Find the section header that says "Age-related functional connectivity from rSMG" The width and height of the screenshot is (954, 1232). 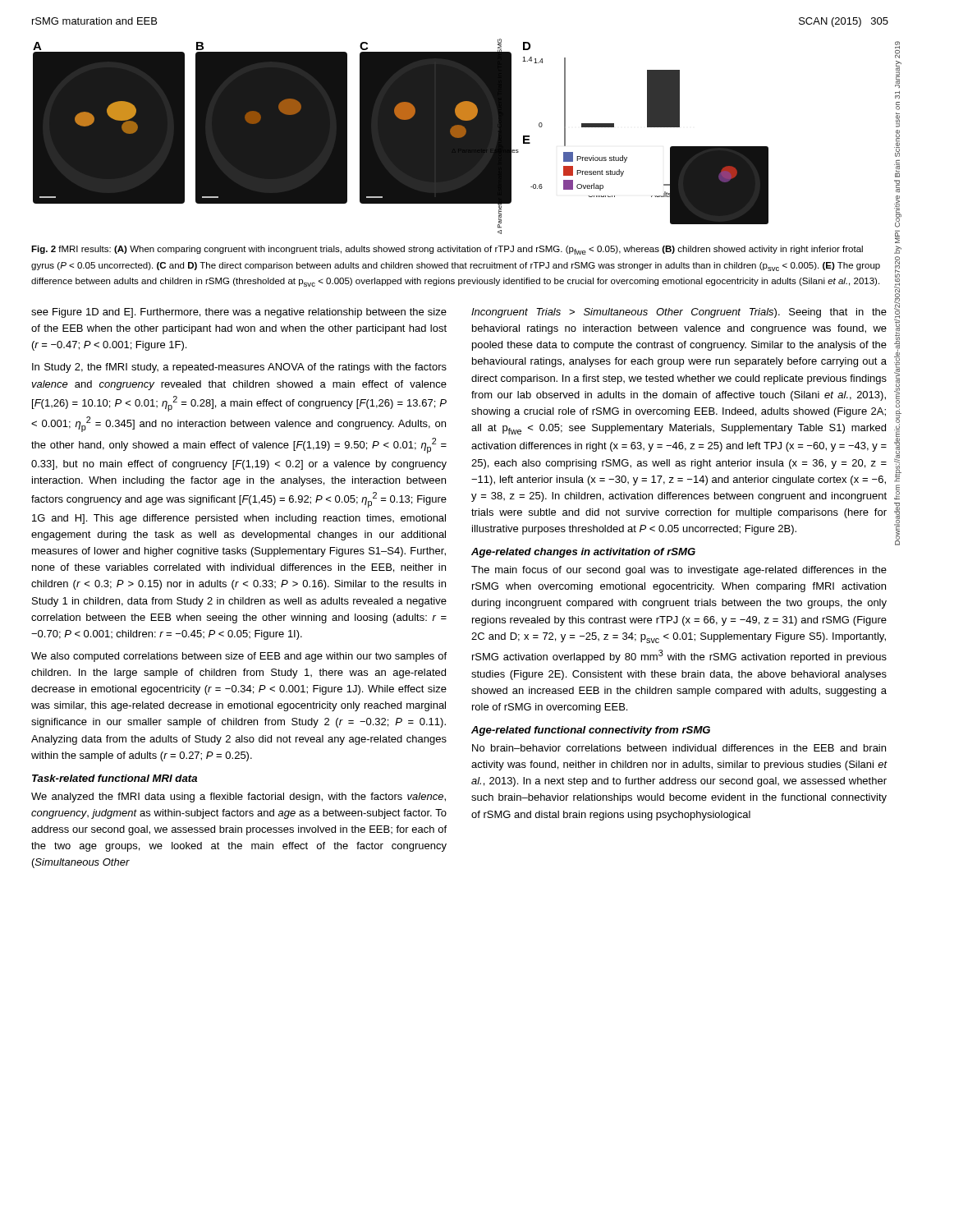591,730
